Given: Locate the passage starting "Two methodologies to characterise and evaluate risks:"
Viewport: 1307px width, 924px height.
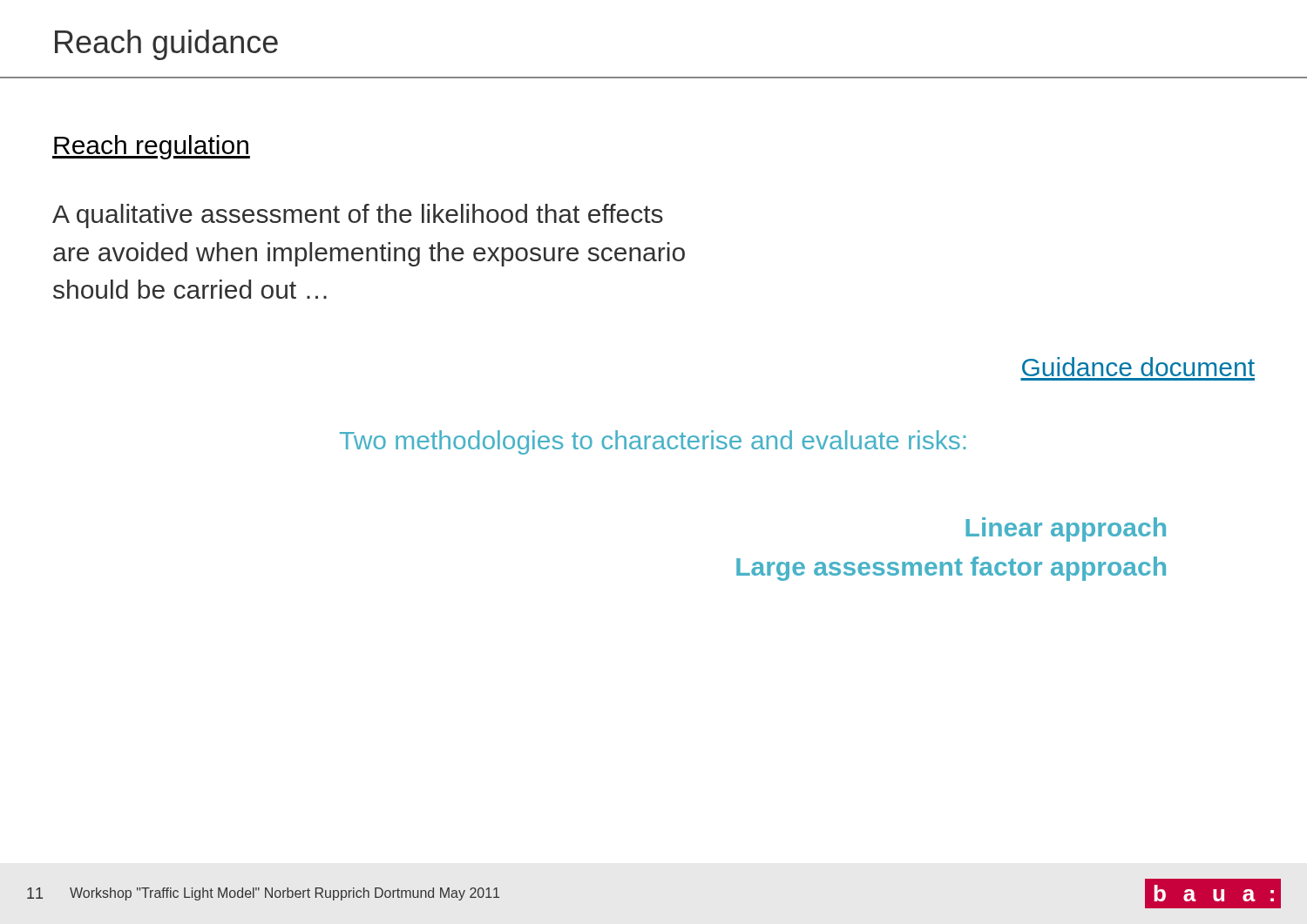Looking at the screenshot, I should (x=654, y=440).
